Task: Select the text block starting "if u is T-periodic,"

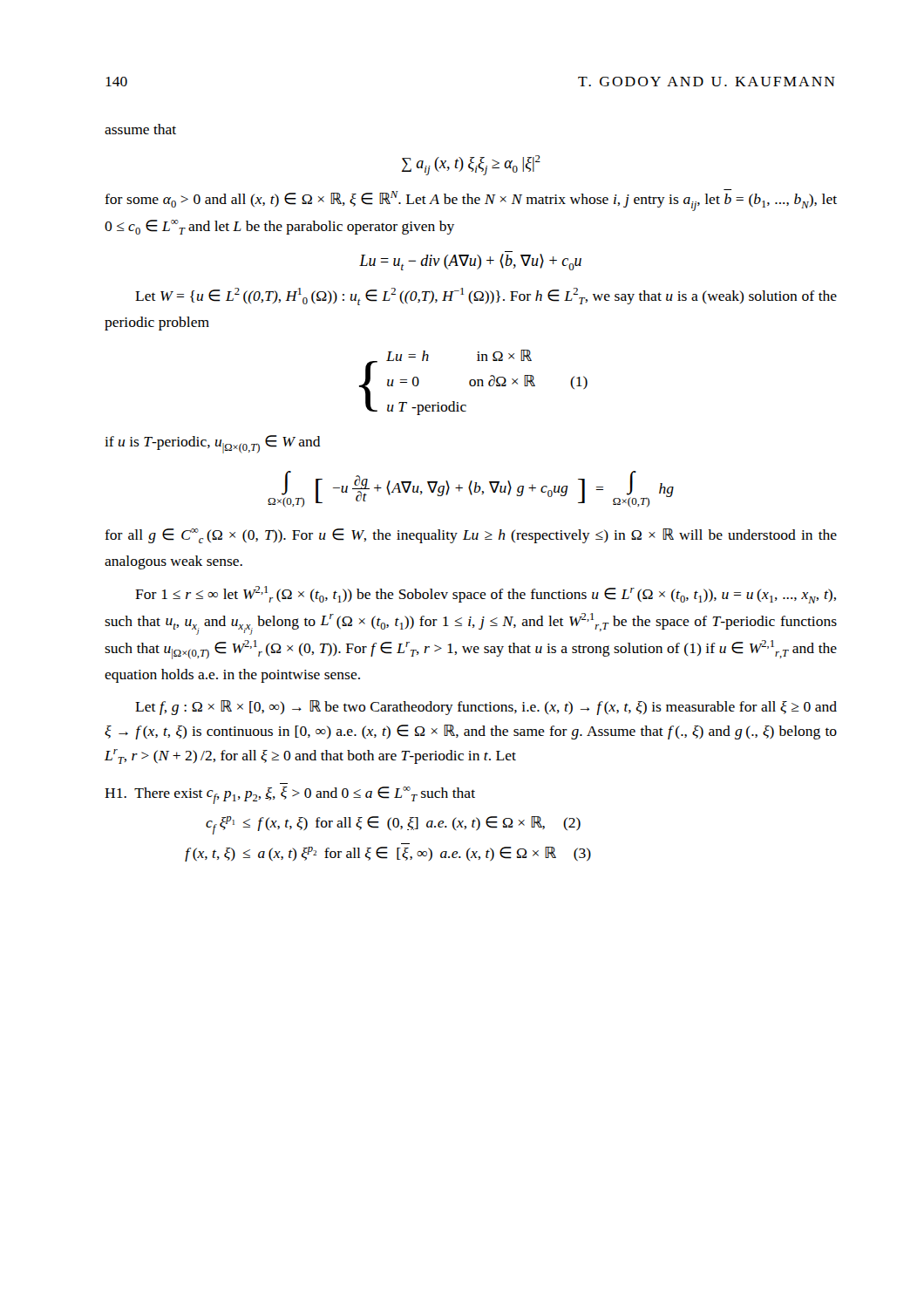Action: pos(213,444)
